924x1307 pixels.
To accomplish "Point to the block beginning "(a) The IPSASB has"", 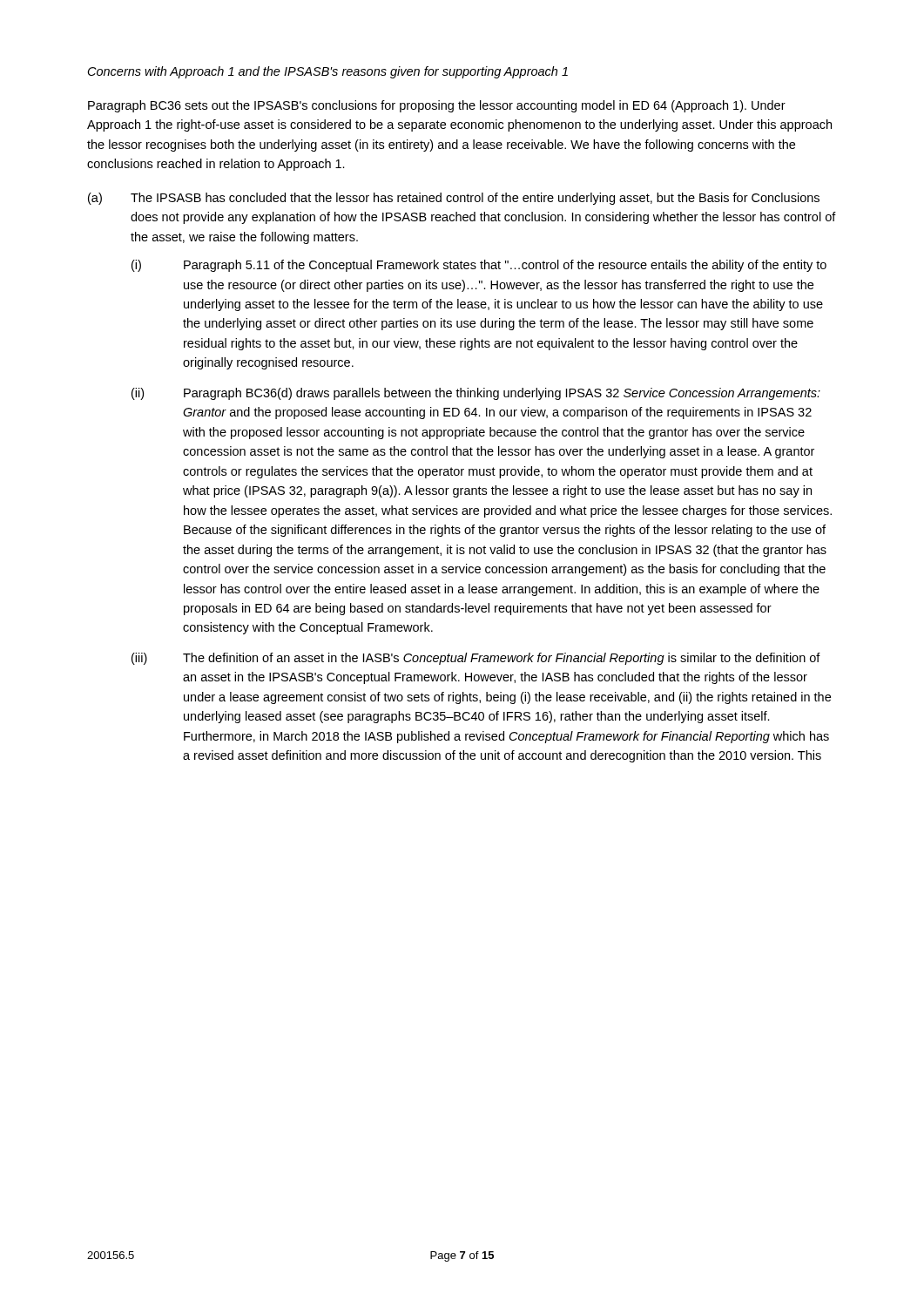I will click(462, 482).
